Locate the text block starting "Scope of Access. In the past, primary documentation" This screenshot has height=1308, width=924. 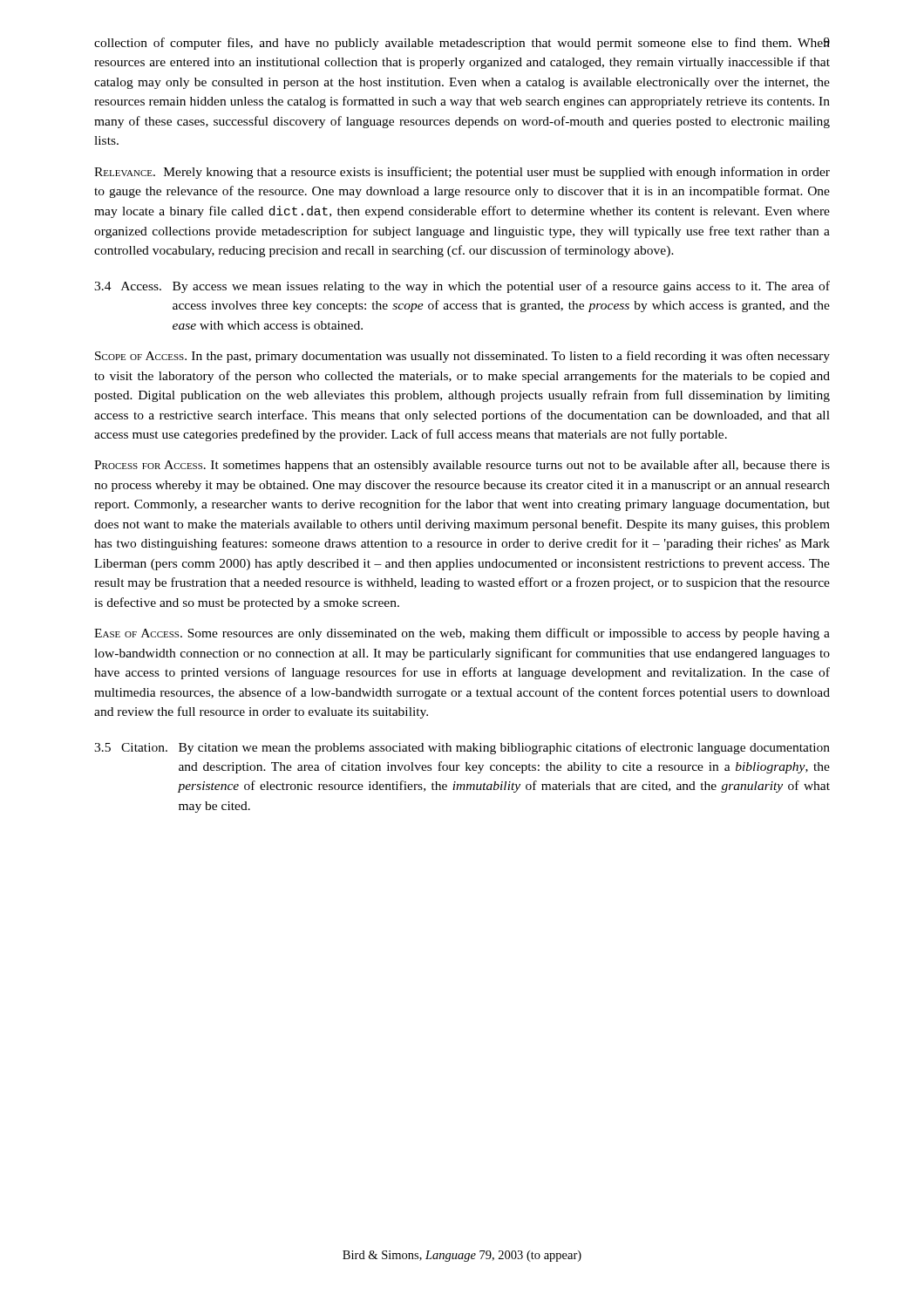coord(462,395)
